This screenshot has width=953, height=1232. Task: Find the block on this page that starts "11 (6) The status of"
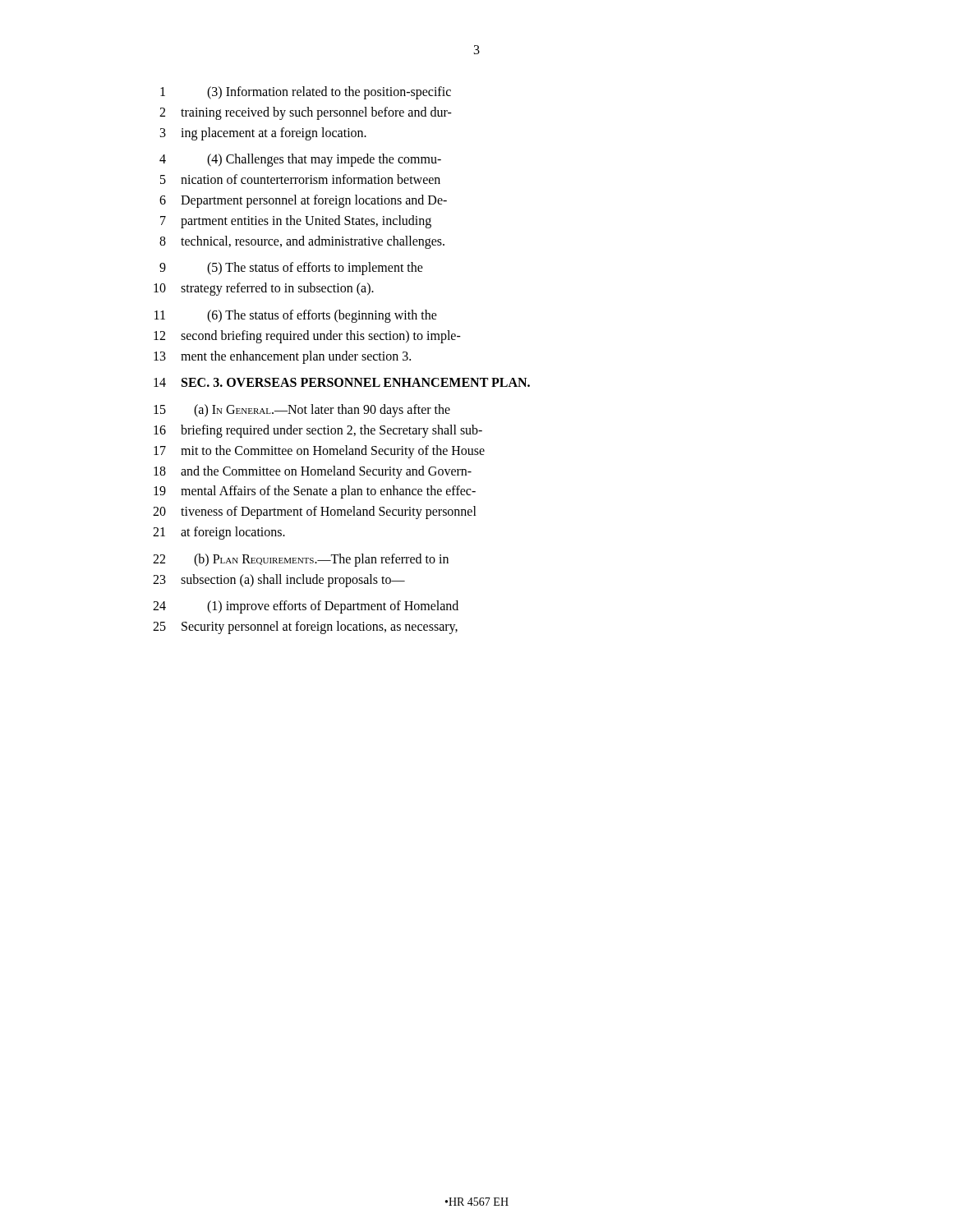tap(296, 316)
